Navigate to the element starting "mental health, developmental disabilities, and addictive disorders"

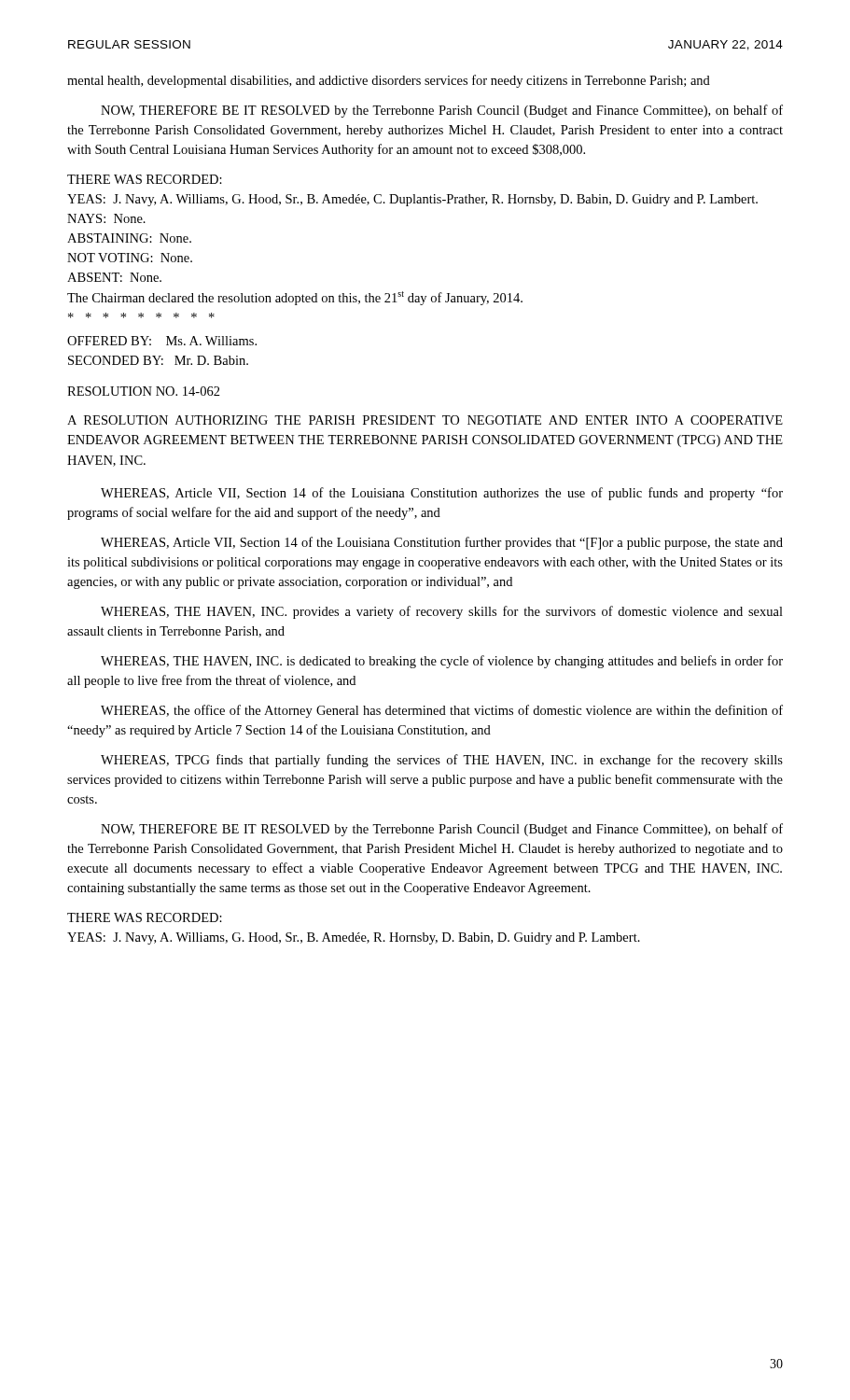pyautogui.click(x=389, y=80)
